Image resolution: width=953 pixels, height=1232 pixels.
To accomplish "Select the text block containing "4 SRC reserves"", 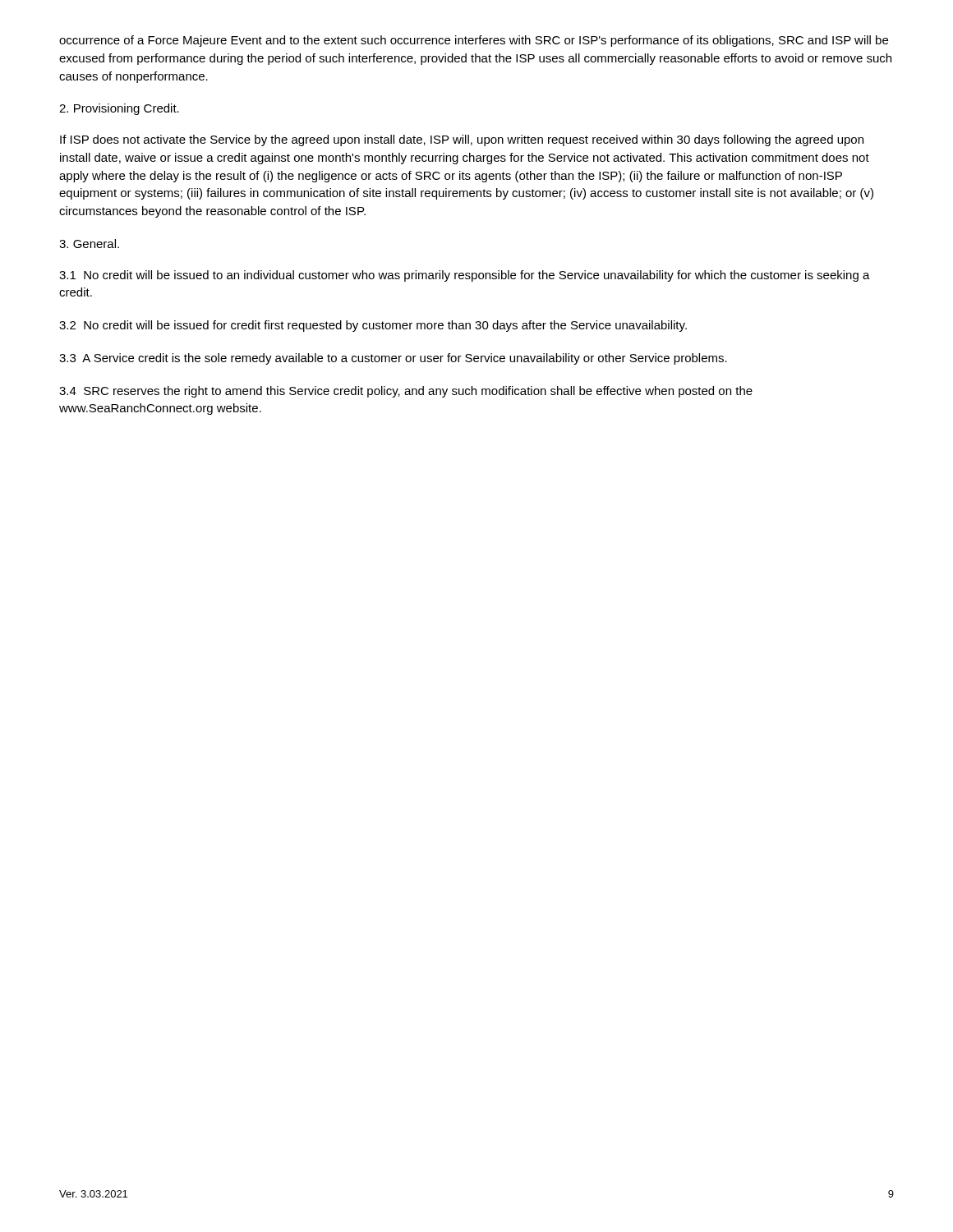I will [x=406, y=399].
